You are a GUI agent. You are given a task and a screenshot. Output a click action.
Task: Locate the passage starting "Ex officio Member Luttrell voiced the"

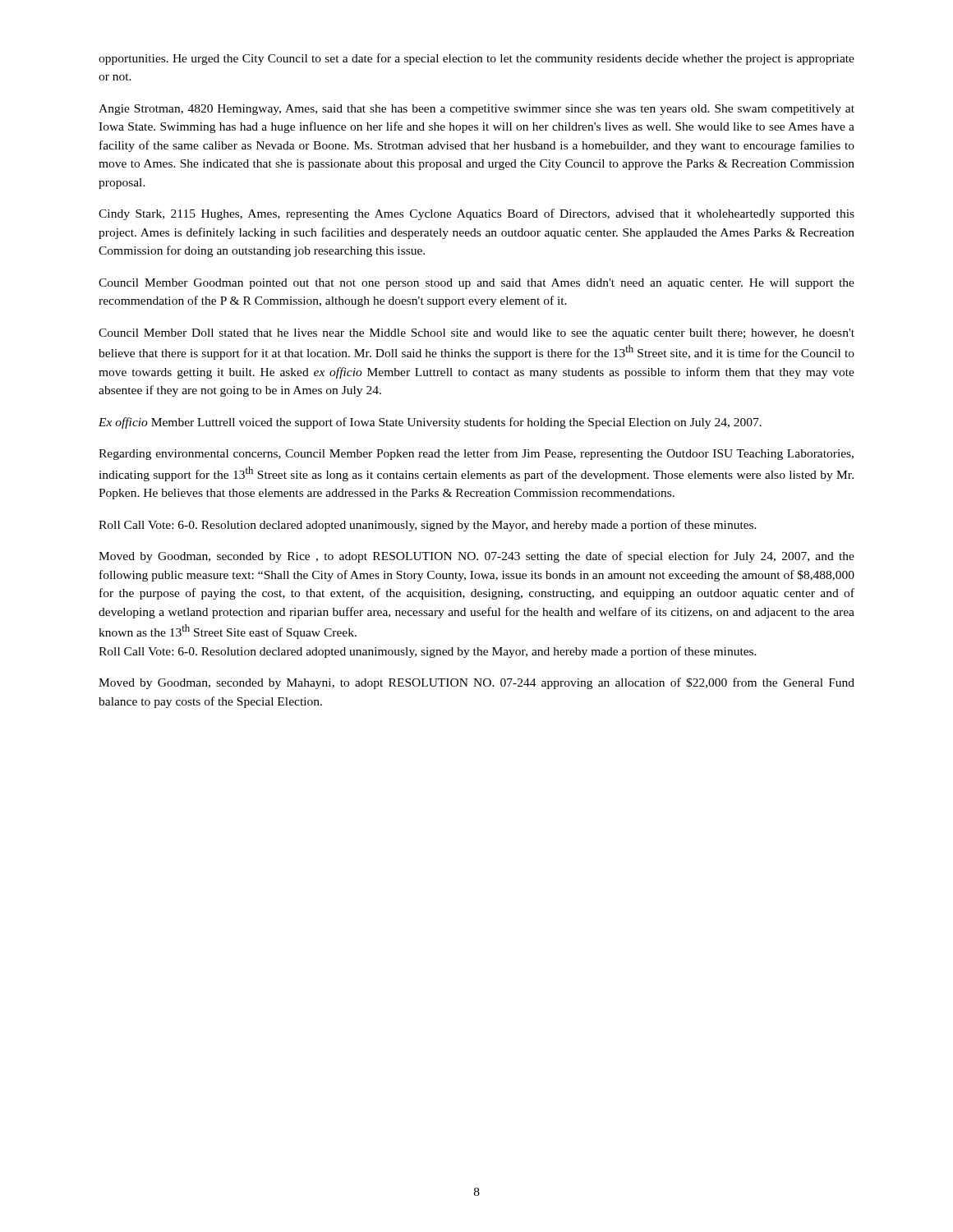tap(430, 421)
